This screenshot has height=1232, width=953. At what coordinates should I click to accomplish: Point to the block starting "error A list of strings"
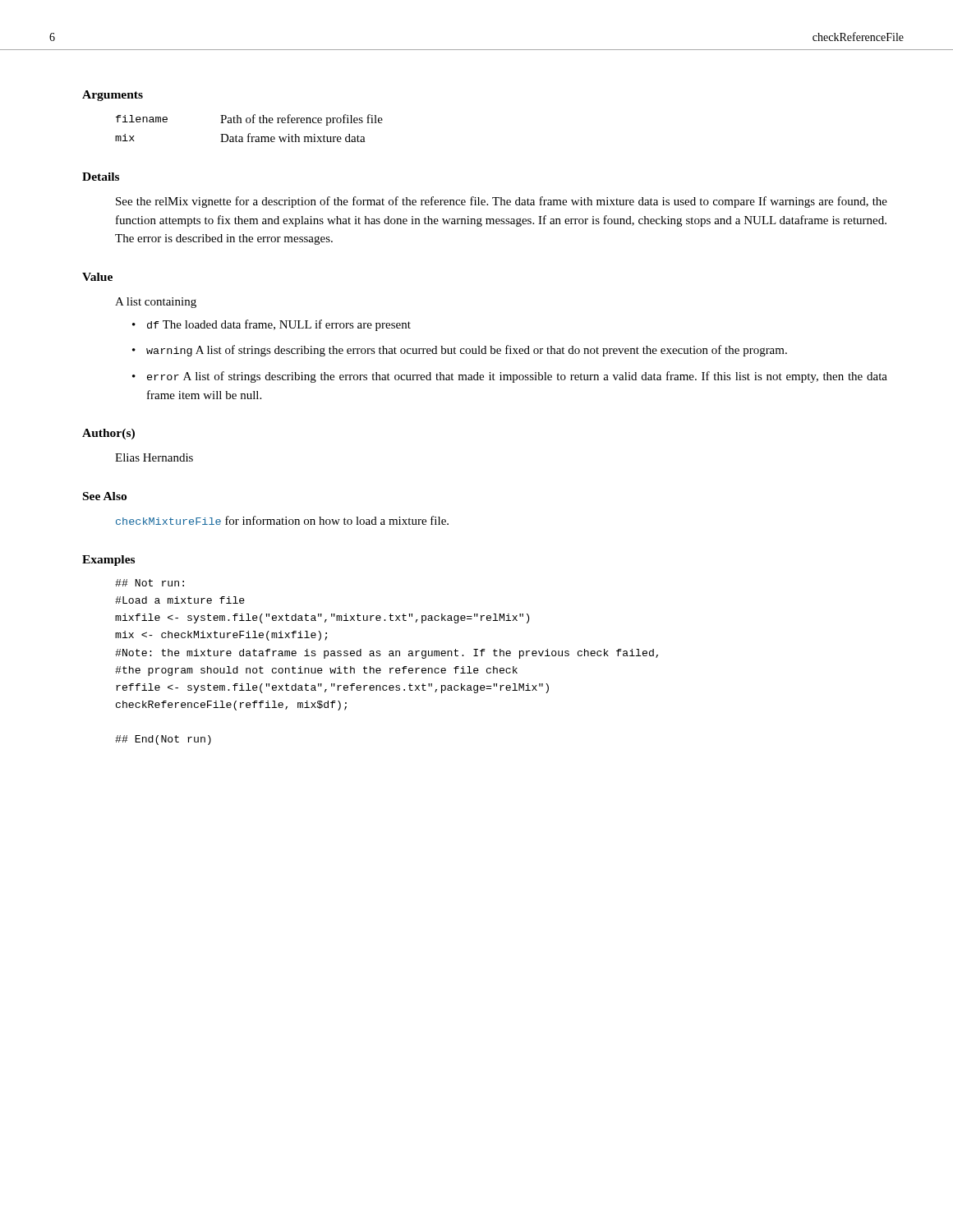517,385
